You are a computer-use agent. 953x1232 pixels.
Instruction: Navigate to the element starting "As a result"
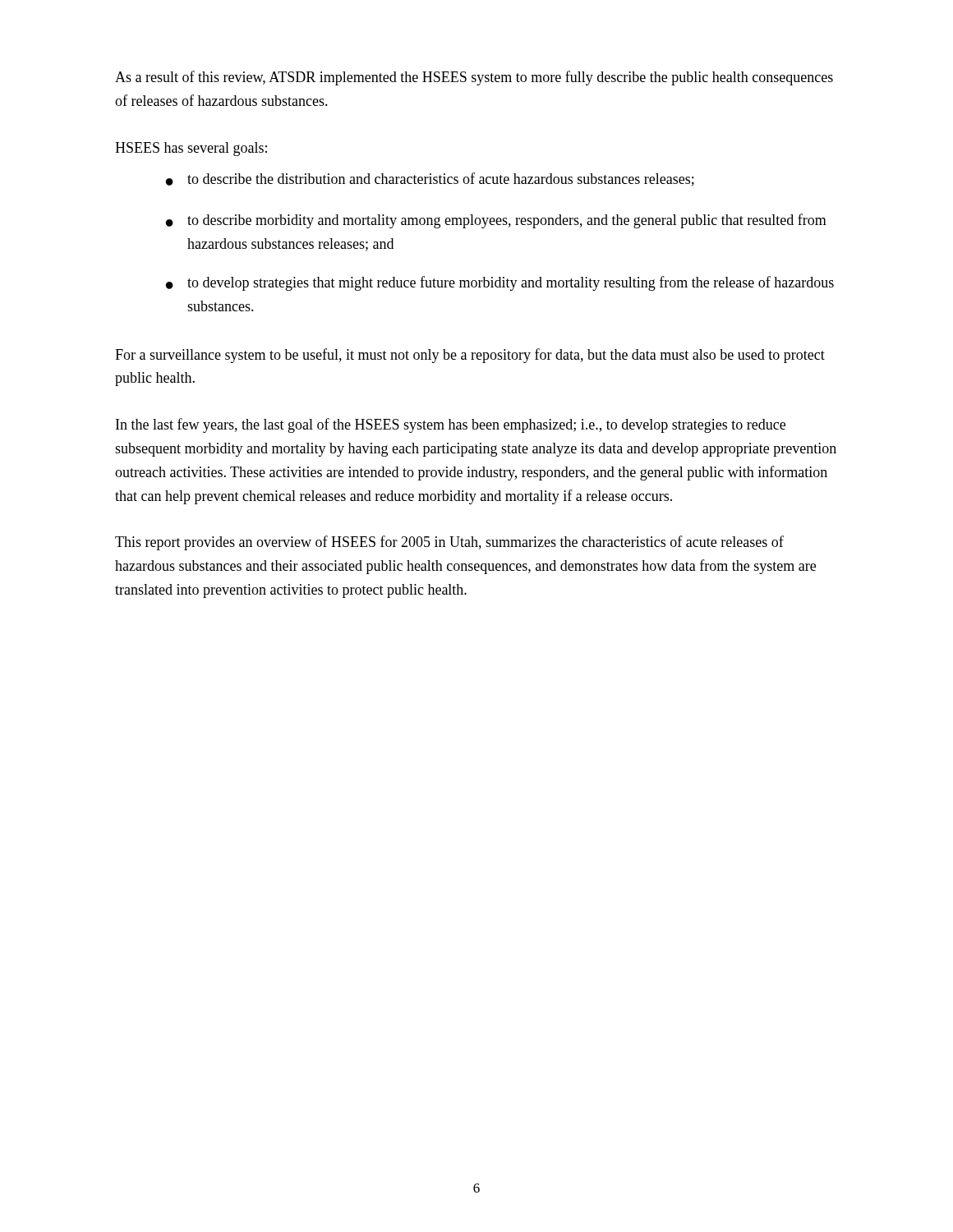click(x=474, y=89)
